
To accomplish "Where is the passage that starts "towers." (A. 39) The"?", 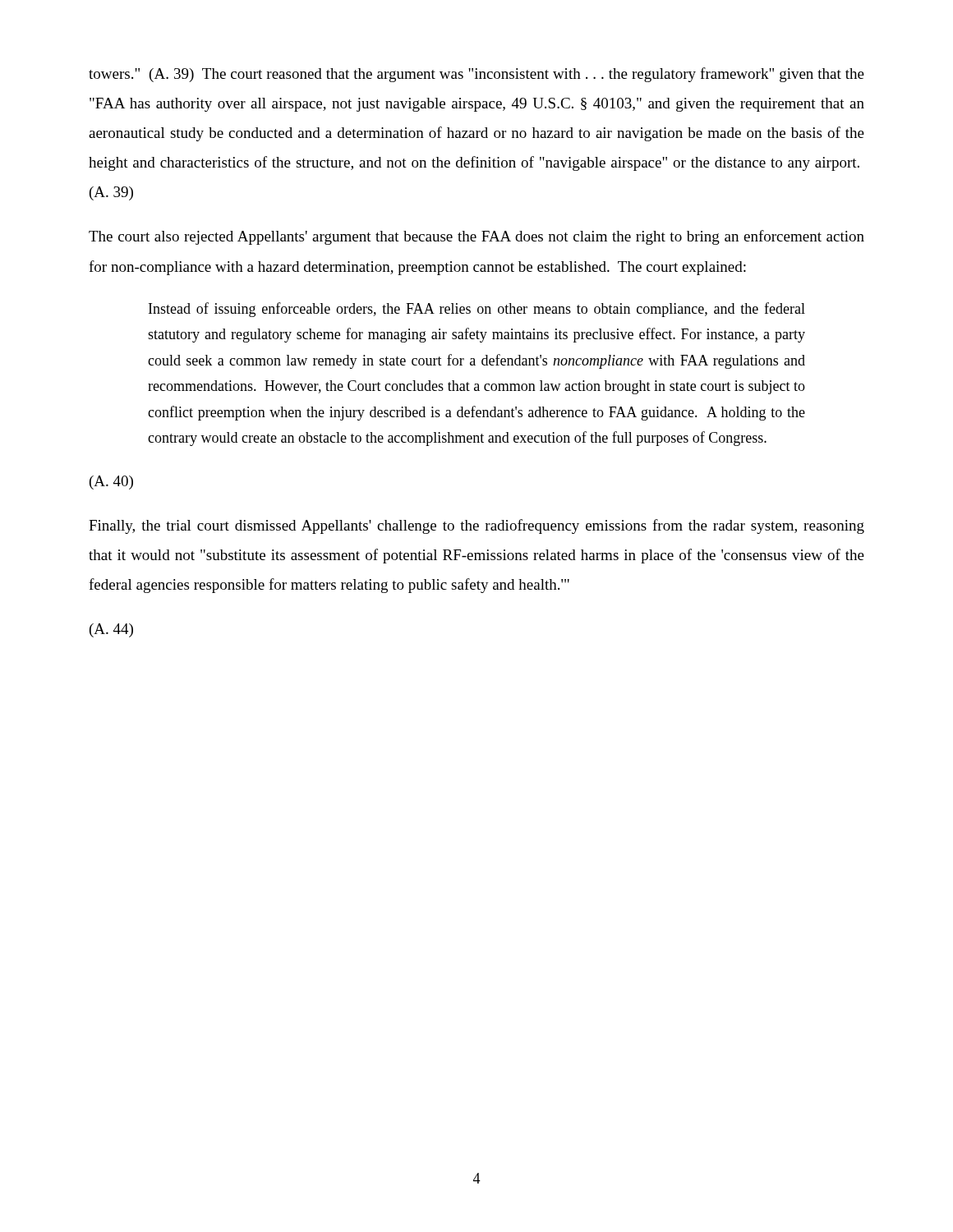I will pos(476,133).
